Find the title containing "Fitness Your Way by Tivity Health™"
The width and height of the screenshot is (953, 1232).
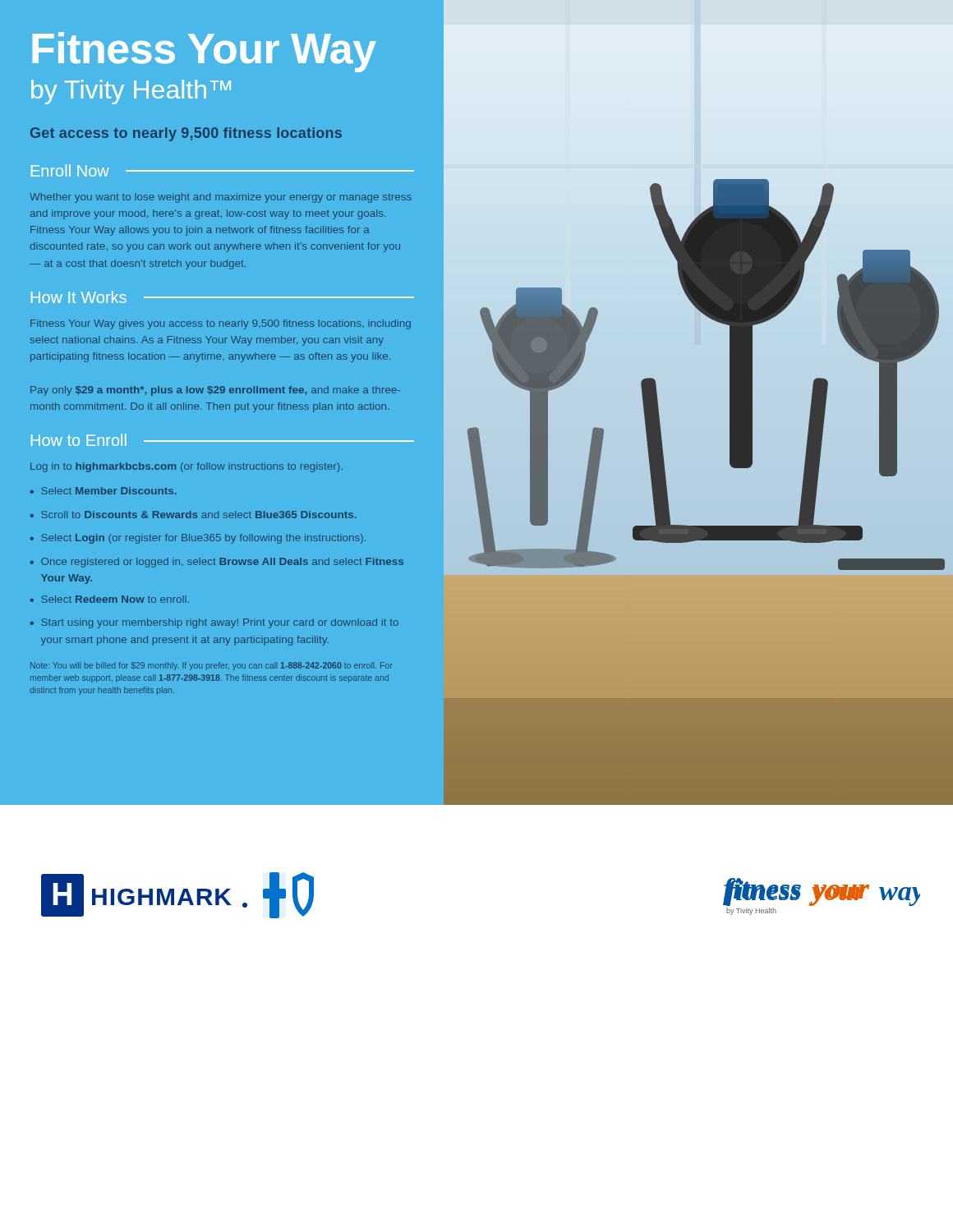pyautogui.click(x=222, y=66)
